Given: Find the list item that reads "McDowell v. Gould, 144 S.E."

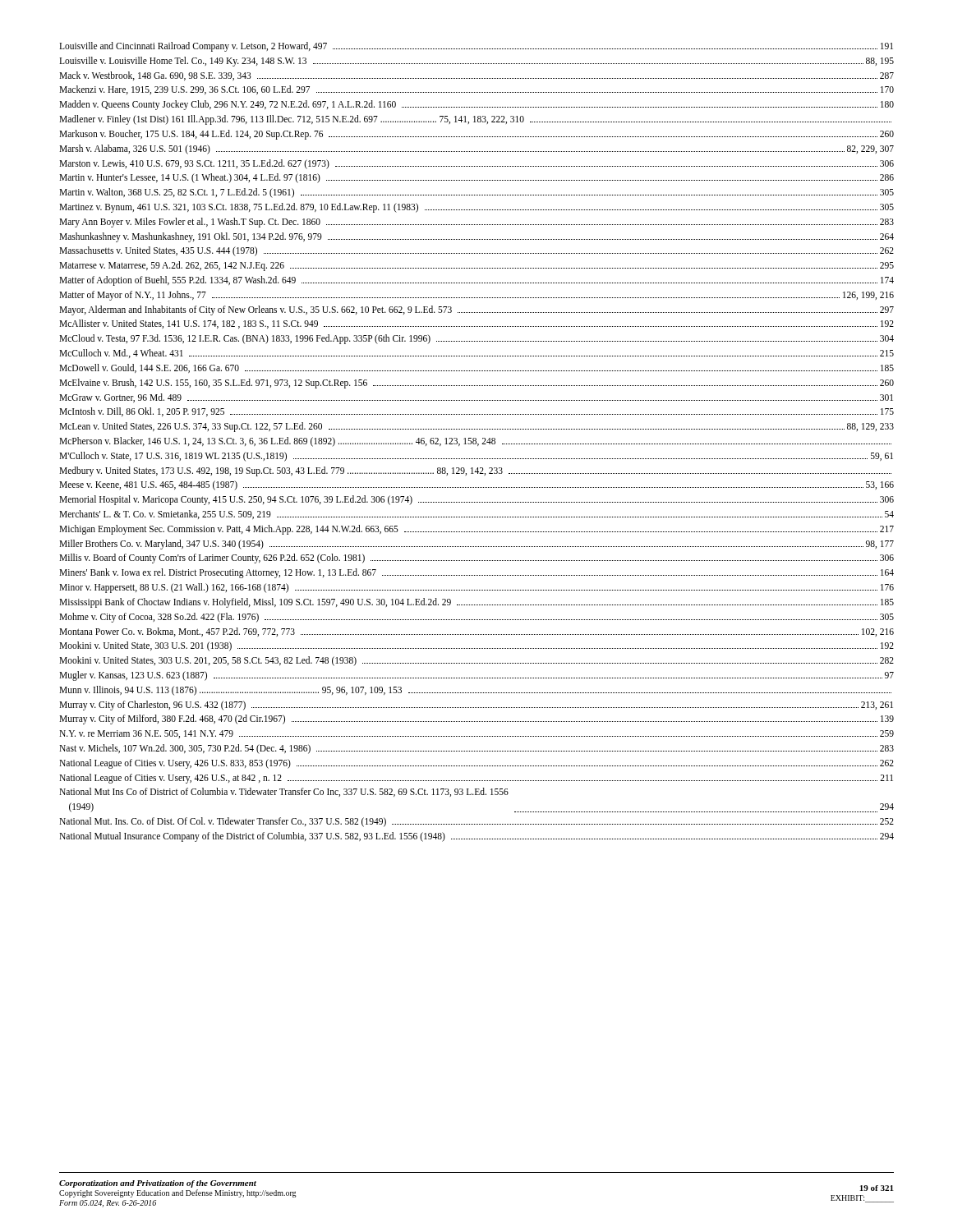Looking at the screenshot, I should (476, 369).
